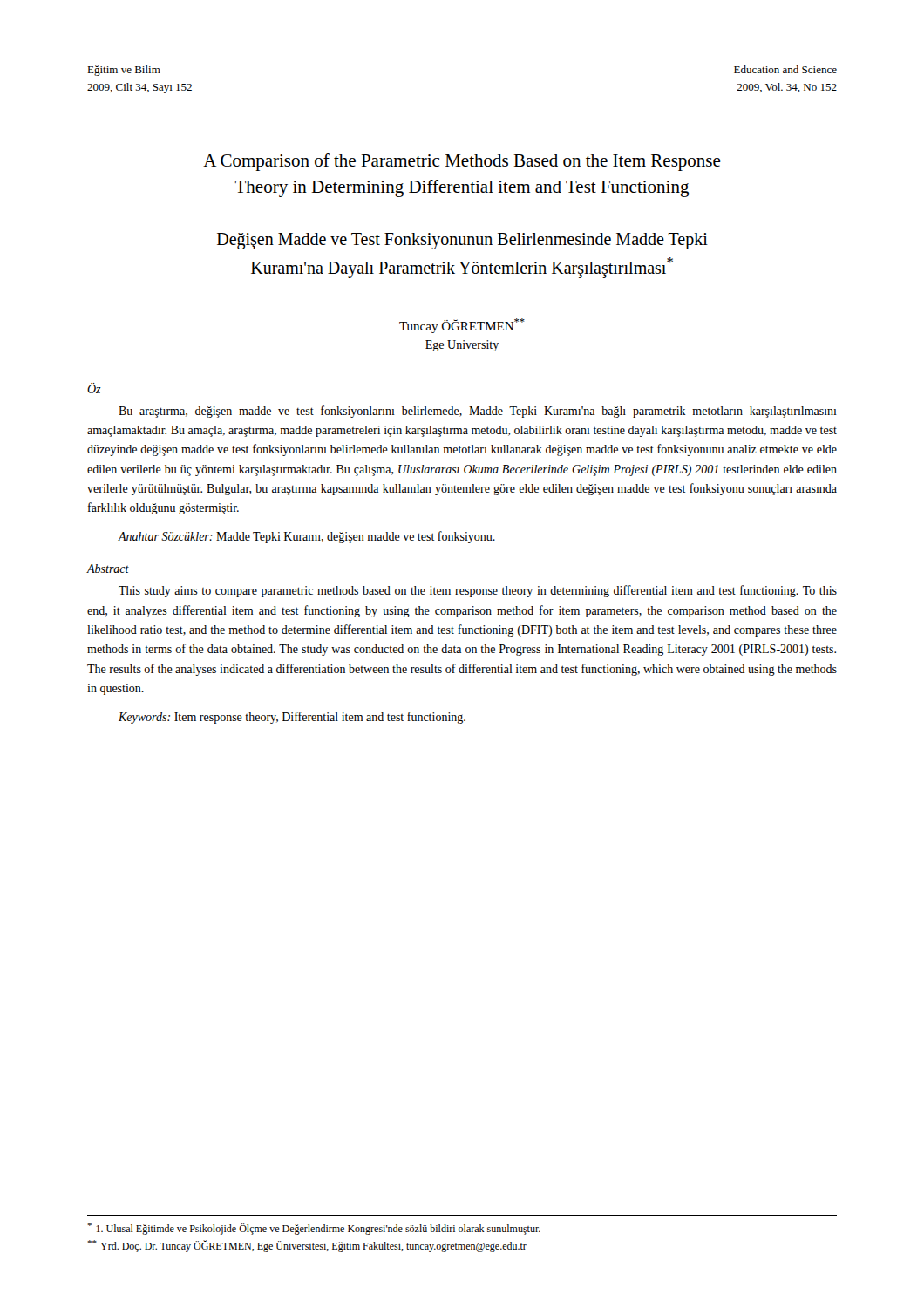This screenshot has width=924, height=1308.
Task: Locate the text with the text "Tuncay ÖĞRETMEN** Ege University"
Action: click(462, 334)
